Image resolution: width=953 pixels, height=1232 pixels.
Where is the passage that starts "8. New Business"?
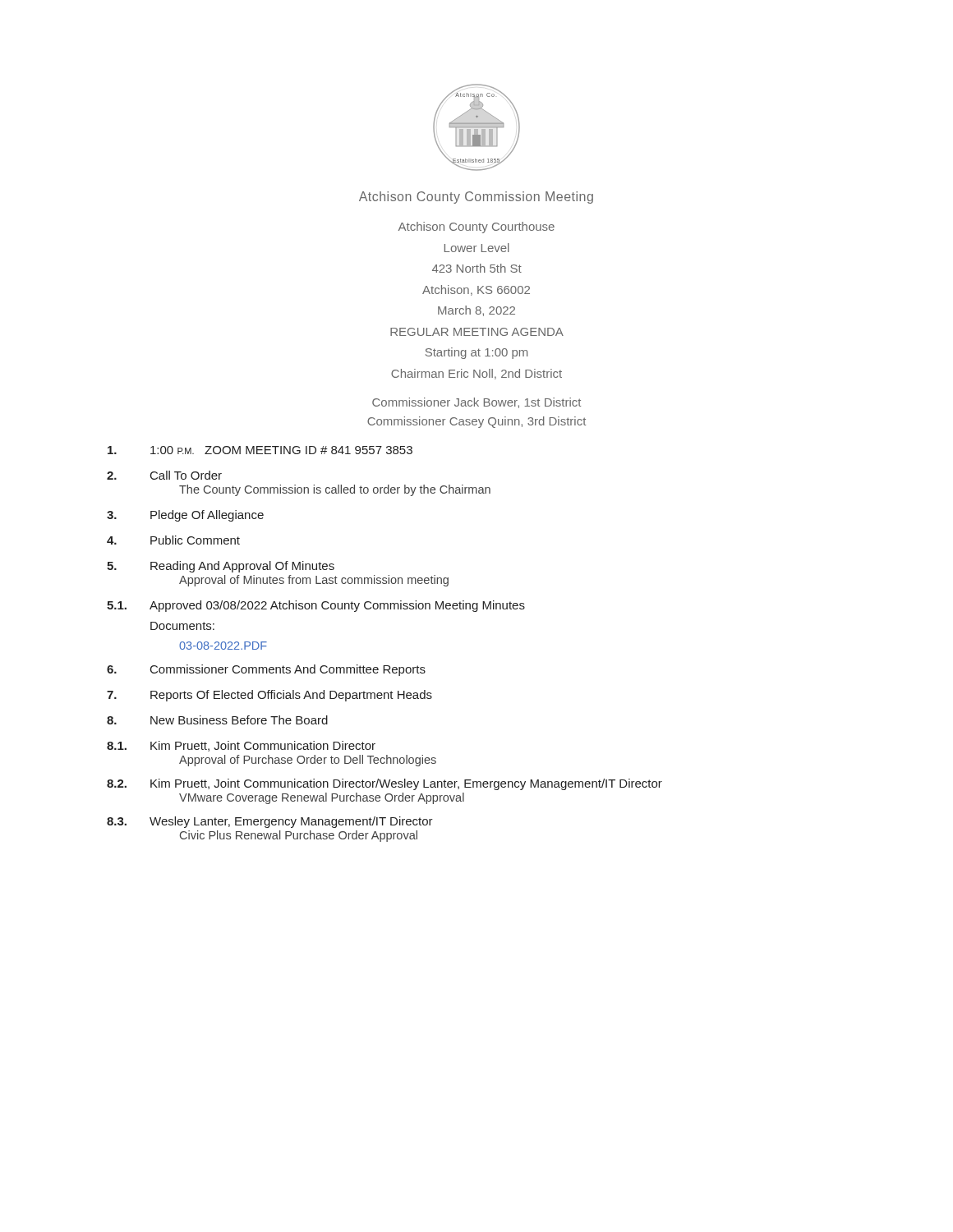tap(217, 720)
